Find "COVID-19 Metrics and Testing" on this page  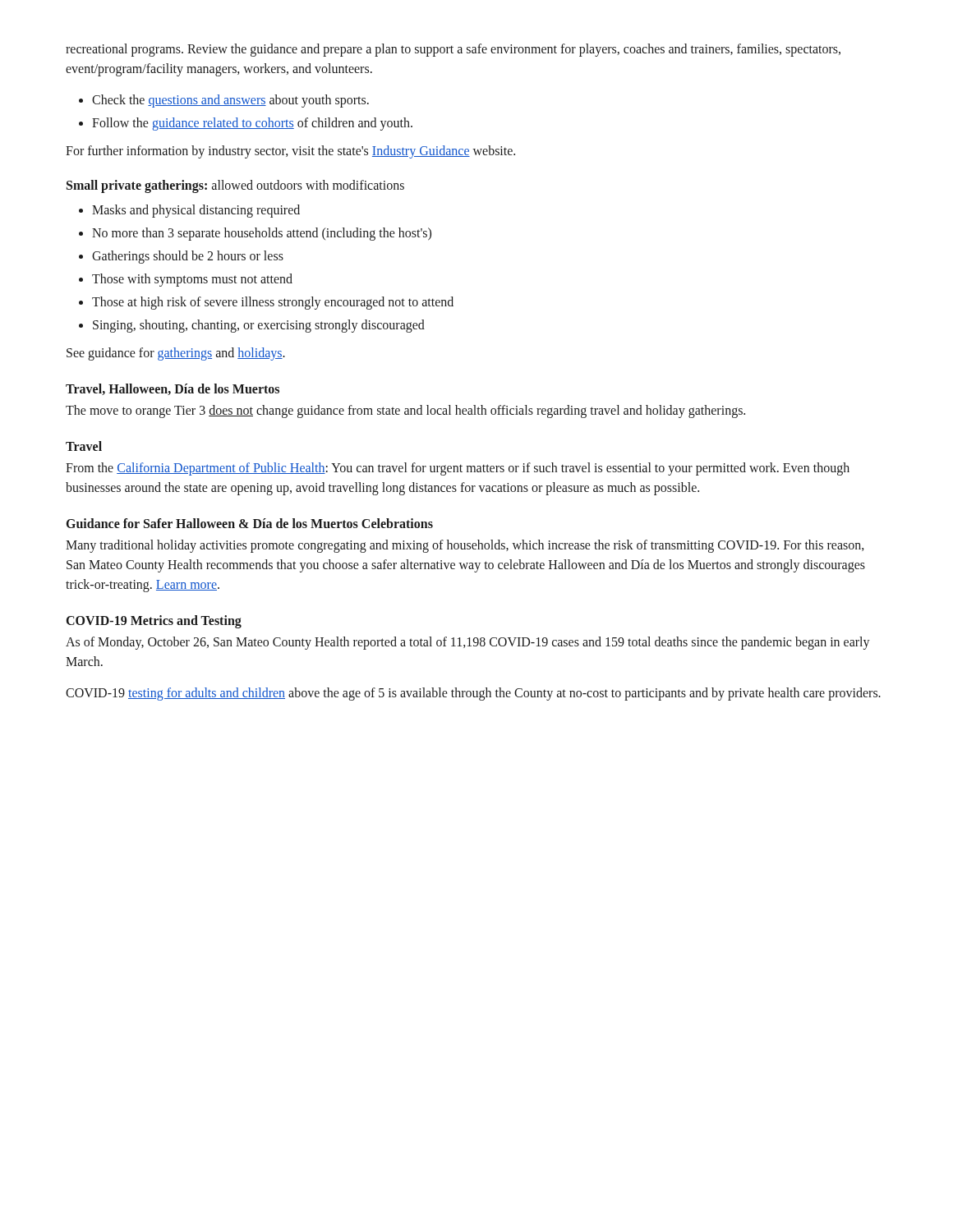click(154, 620)
